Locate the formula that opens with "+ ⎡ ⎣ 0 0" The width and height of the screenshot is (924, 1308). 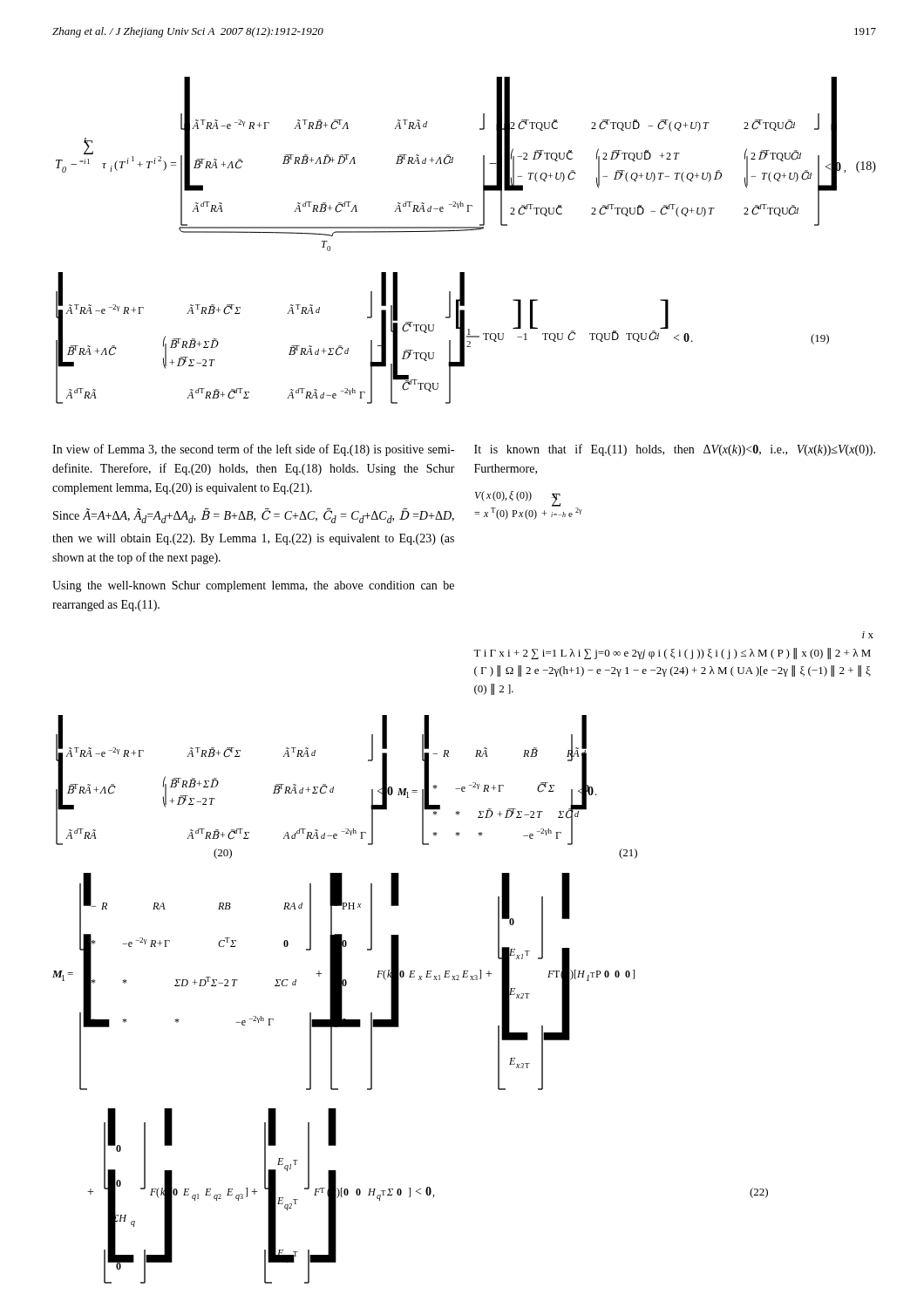[x=471, y=1198]
